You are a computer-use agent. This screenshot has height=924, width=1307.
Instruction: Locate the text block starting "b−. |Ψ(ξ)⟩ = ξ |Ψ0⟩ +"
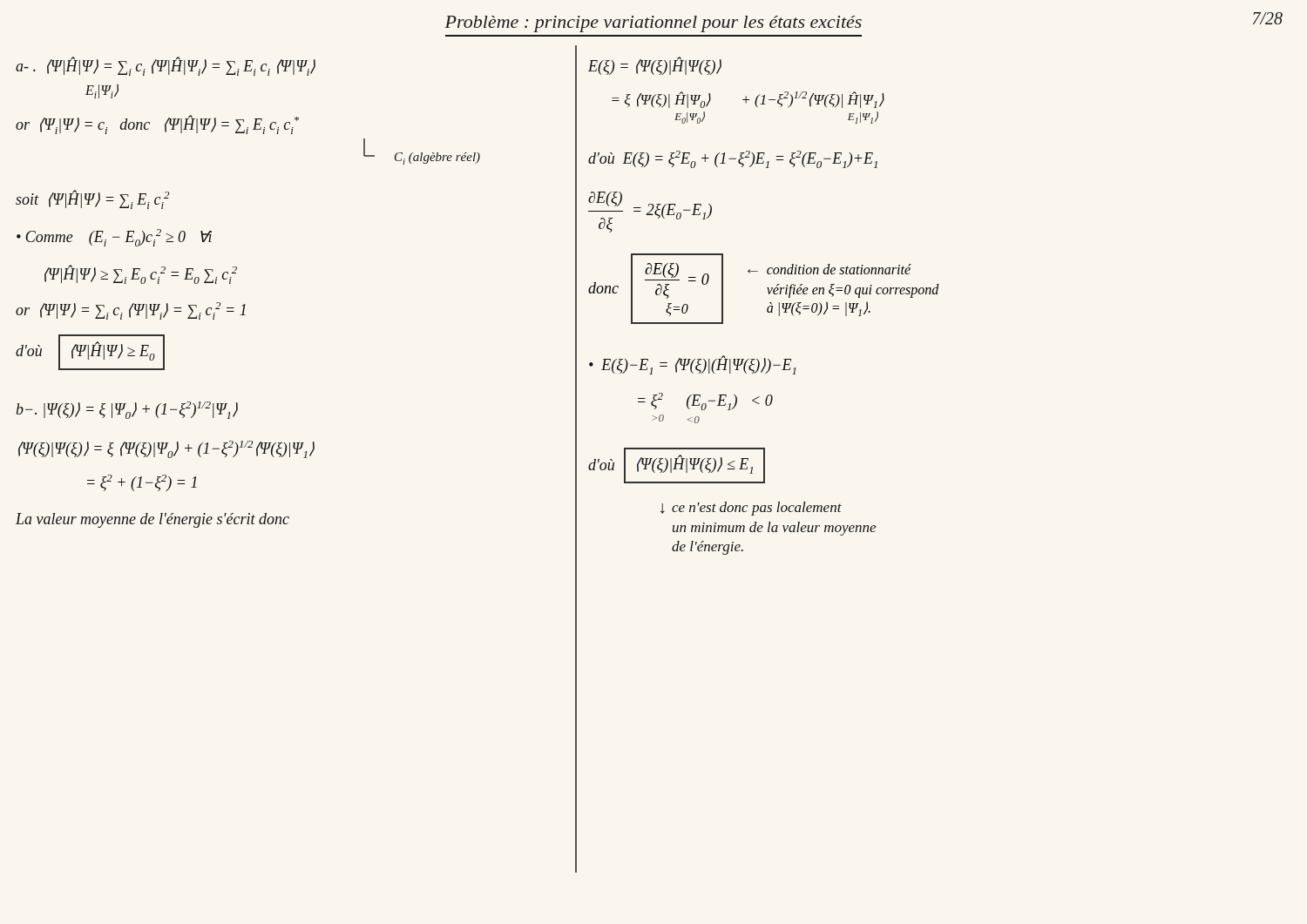[127, 410]
